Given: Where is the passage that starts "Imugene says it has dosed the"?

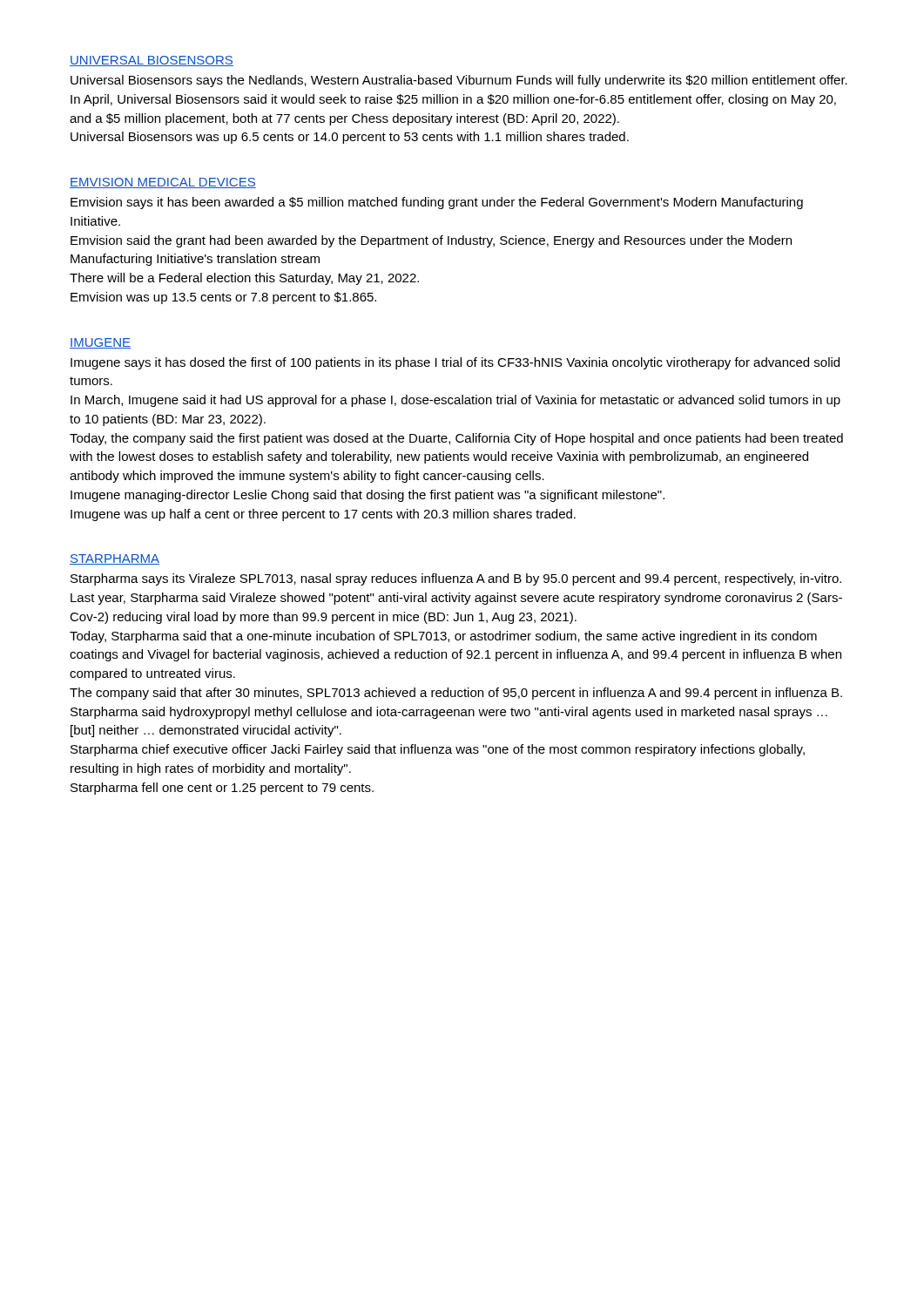Looking at the screenshot, I should pos(462,438).
